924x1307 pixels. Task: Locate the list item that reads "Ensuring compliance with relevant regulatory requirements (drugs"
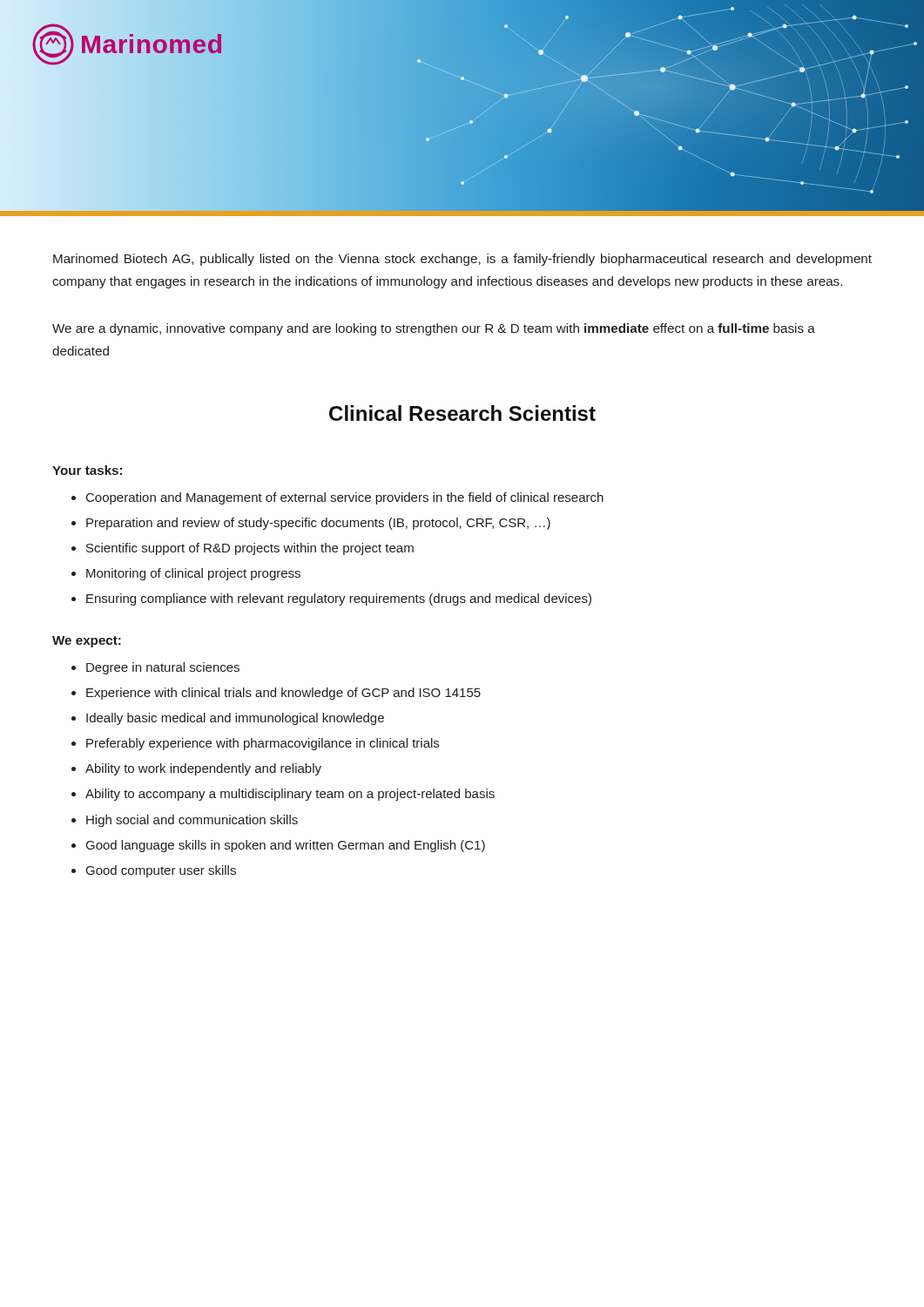tap(462, 598)
